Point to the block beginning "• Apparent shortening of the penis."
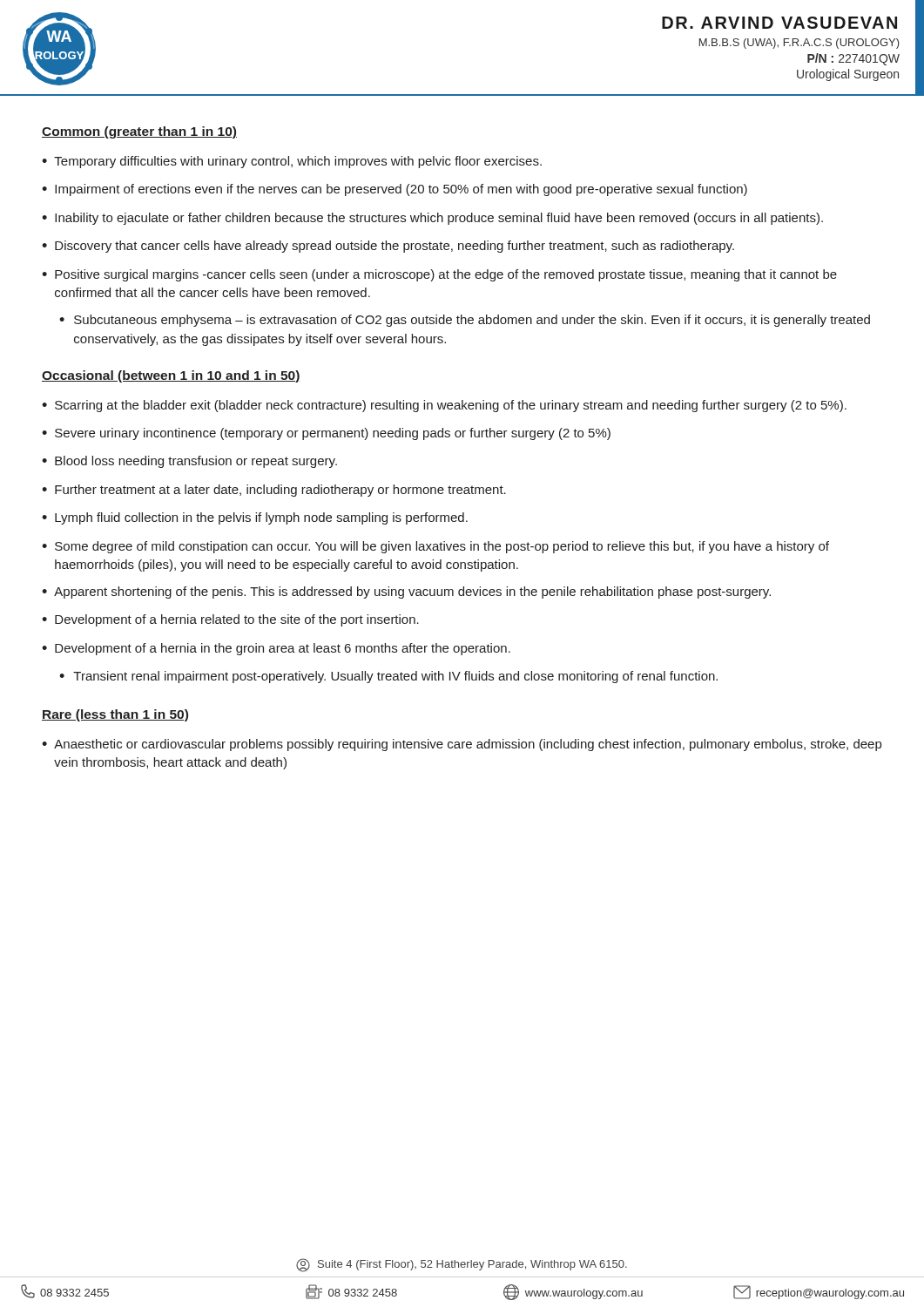924x1307 pixels. click(x=407, y=592)
